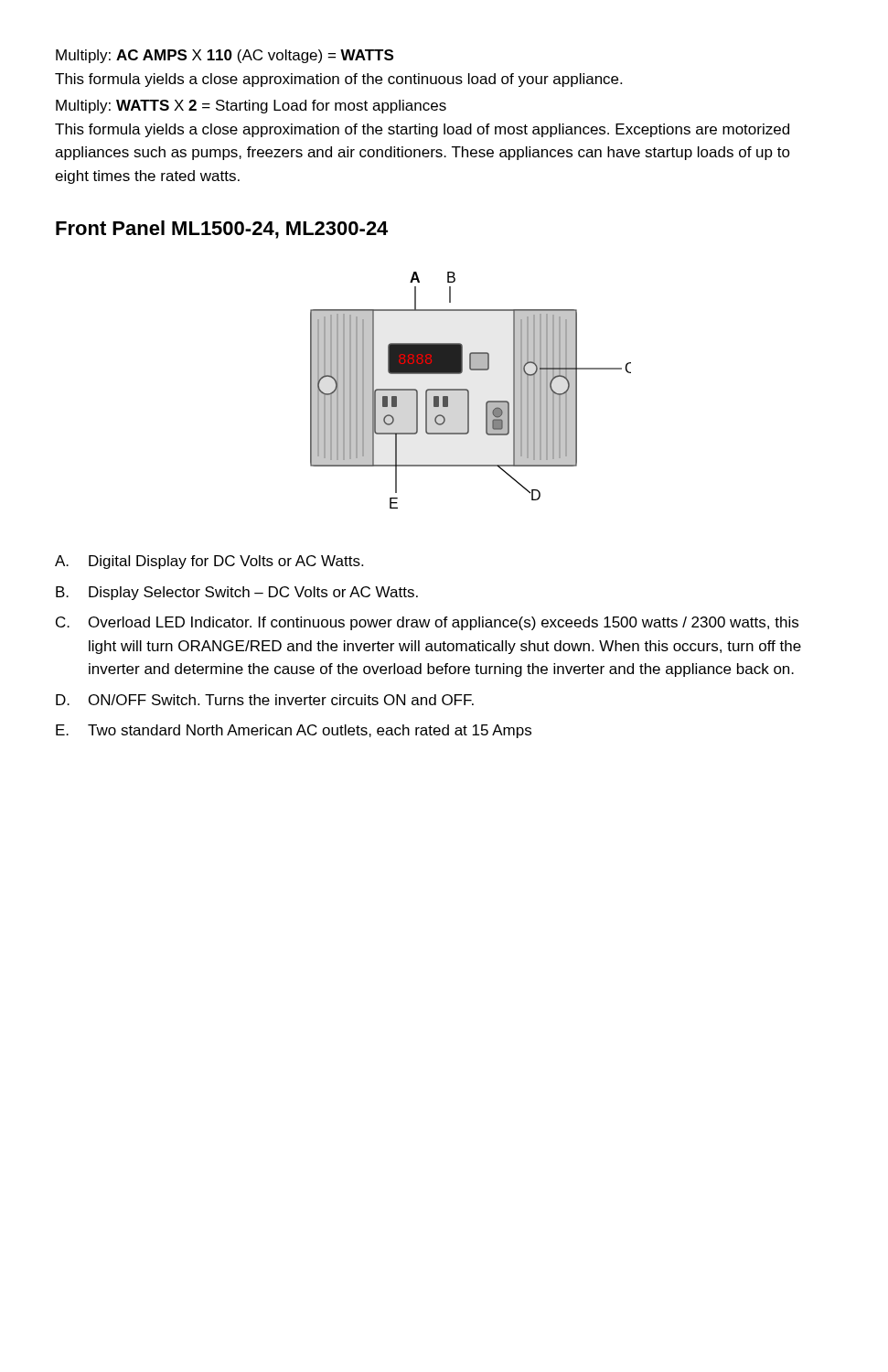Image resolution: width=888 pixels, height=1372 pixels.
Task: Locate the engineering diagram
Action: tap(439, 394)
